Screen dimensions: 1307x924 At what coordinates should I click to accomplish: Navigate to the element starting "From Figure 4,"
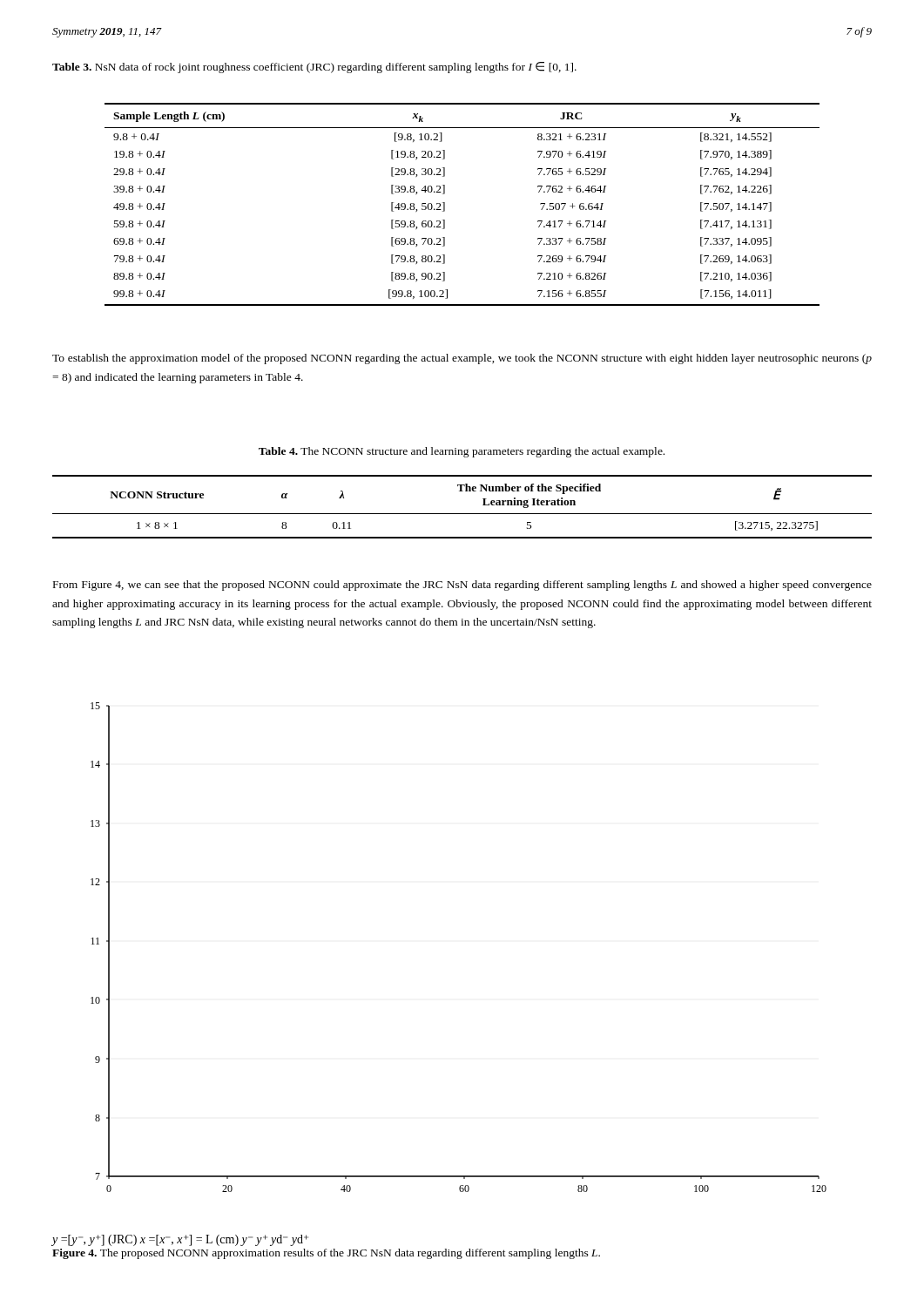[462, 603]
